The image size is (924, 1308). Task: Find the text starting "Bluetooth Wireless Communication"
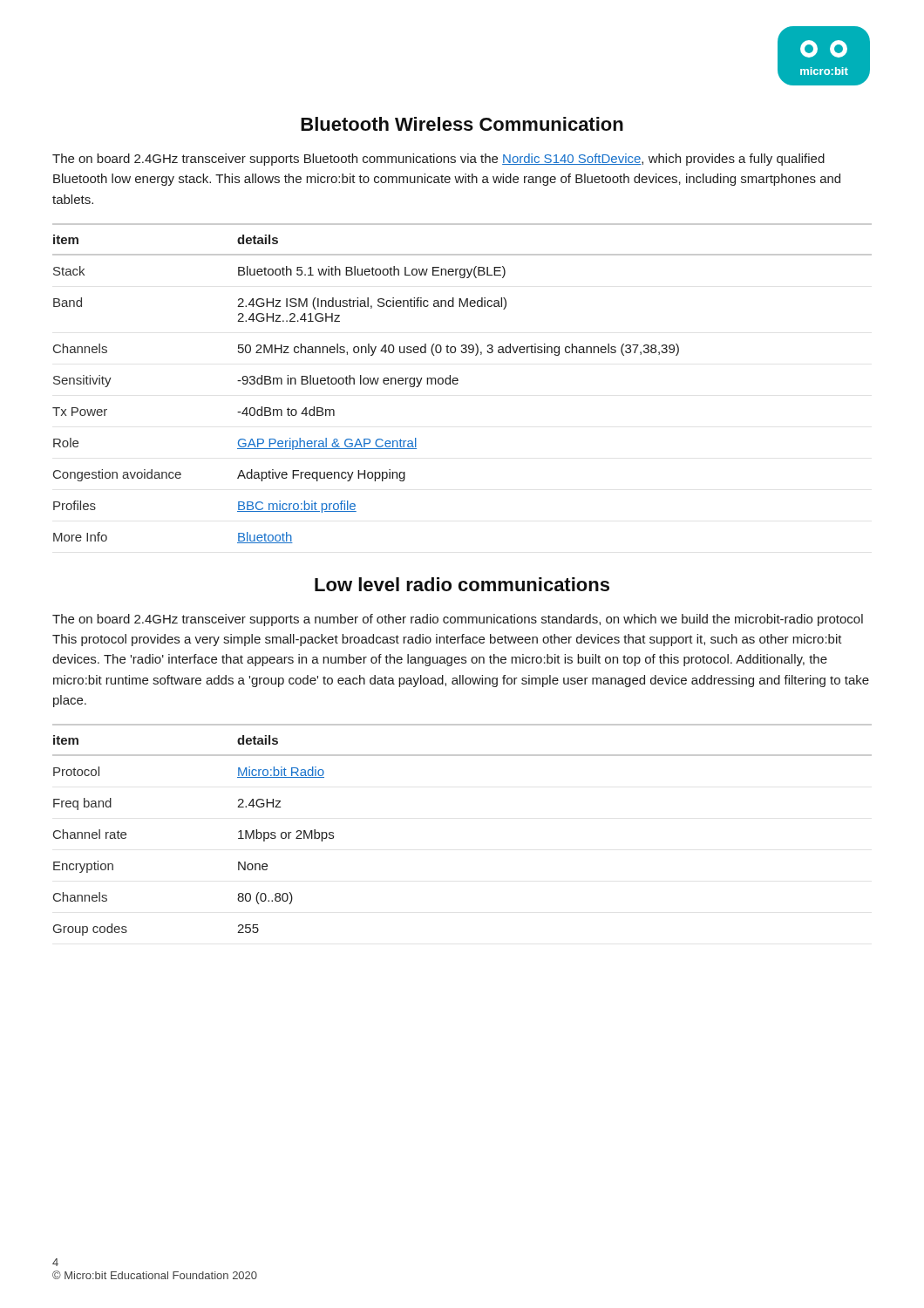tap(462, 124)
